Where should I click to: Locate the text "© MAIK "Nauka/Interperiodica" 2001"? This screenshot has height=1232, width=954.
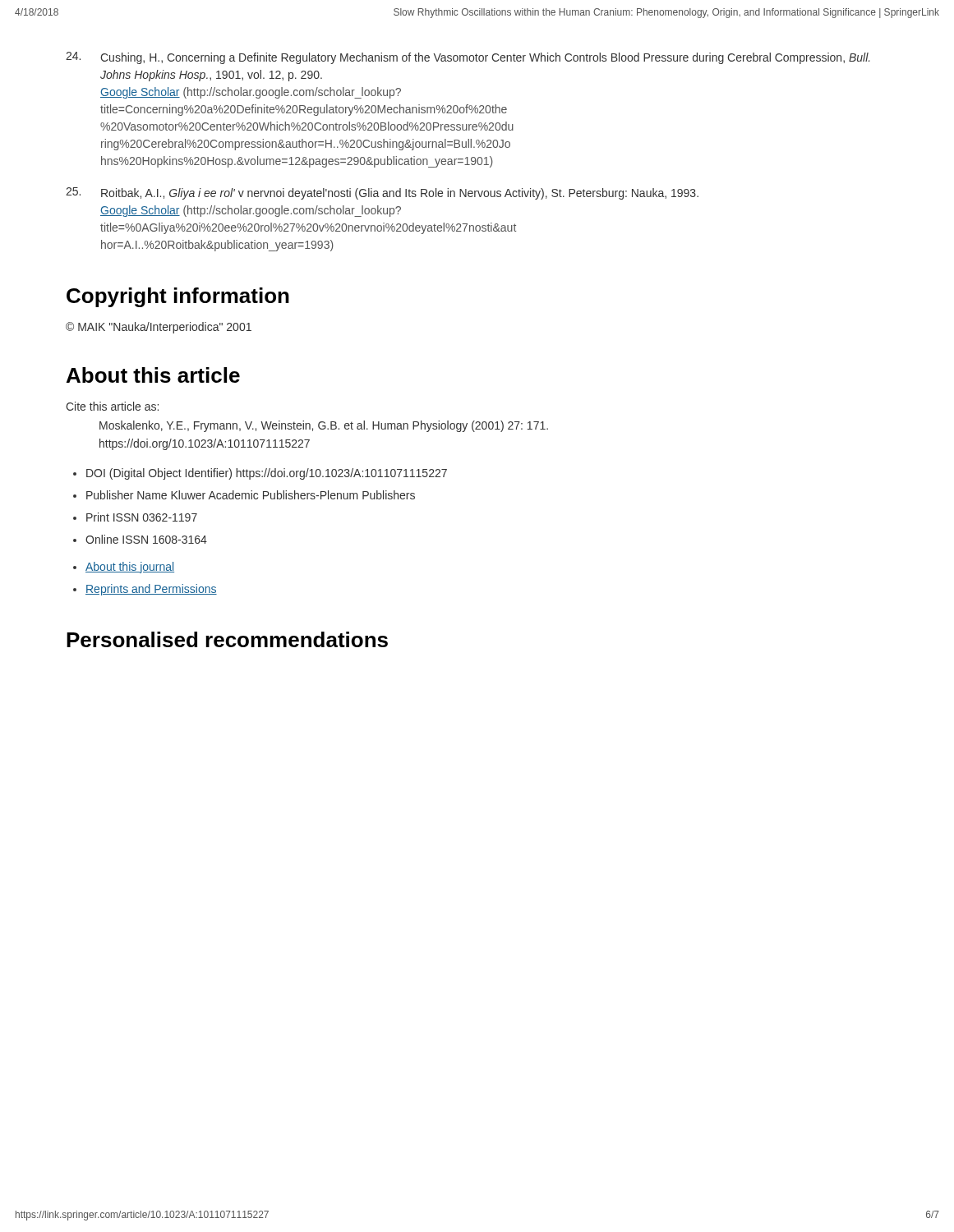[x=159, y=327]
